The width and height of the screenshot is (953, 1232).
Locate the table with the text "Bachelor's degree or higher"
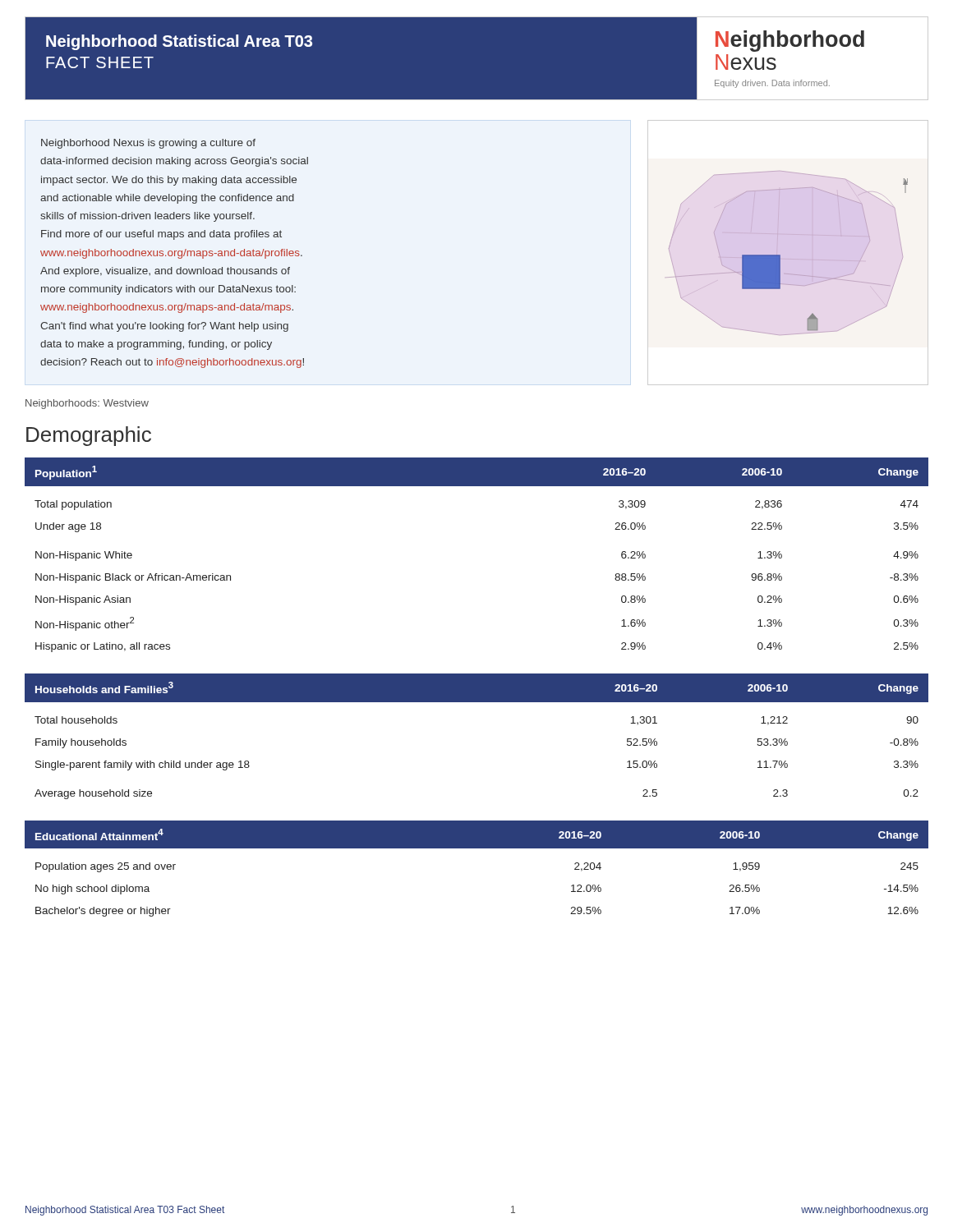[476, 871]
